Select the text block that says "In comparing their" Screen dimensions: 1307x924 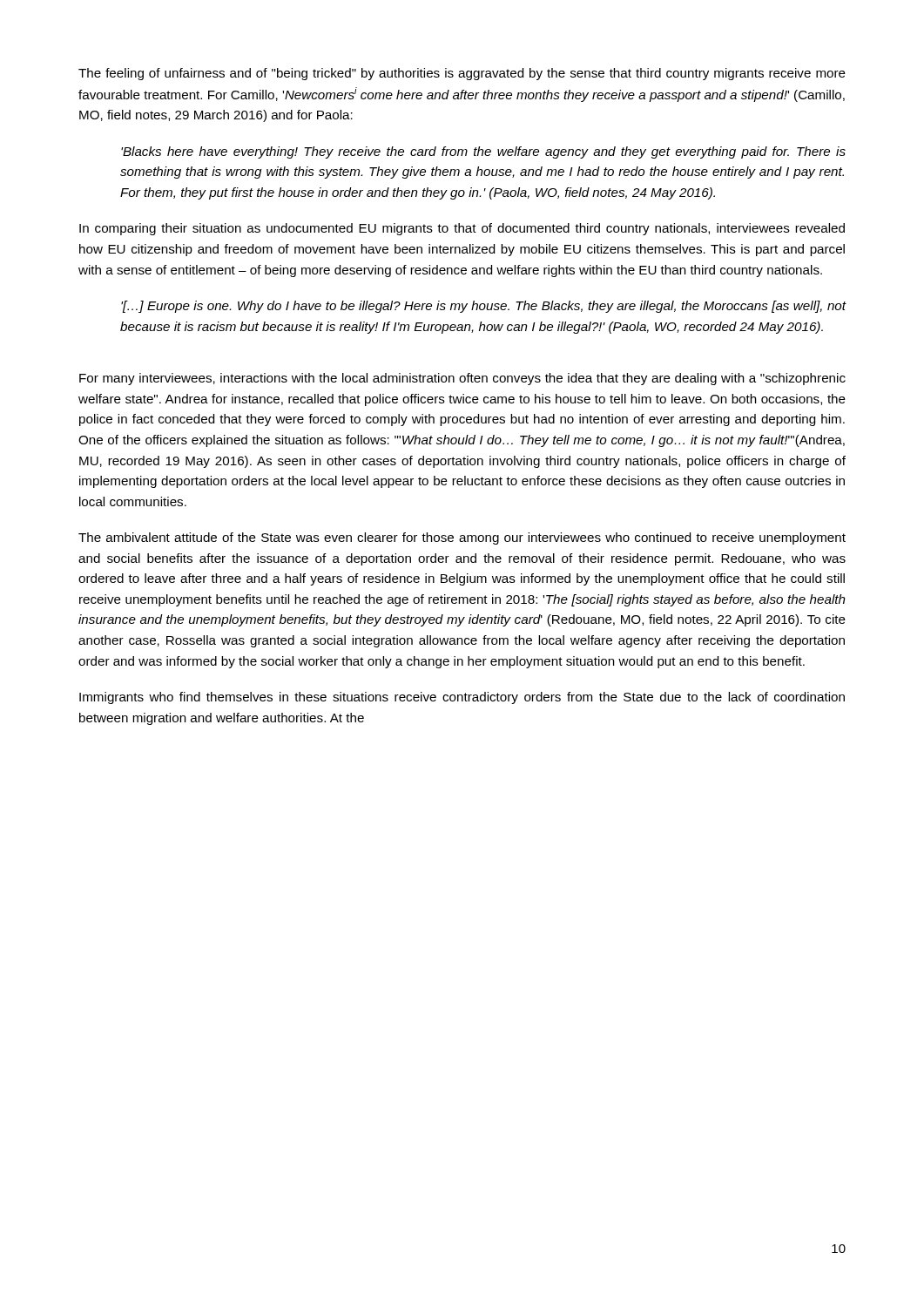pos(462,249)
